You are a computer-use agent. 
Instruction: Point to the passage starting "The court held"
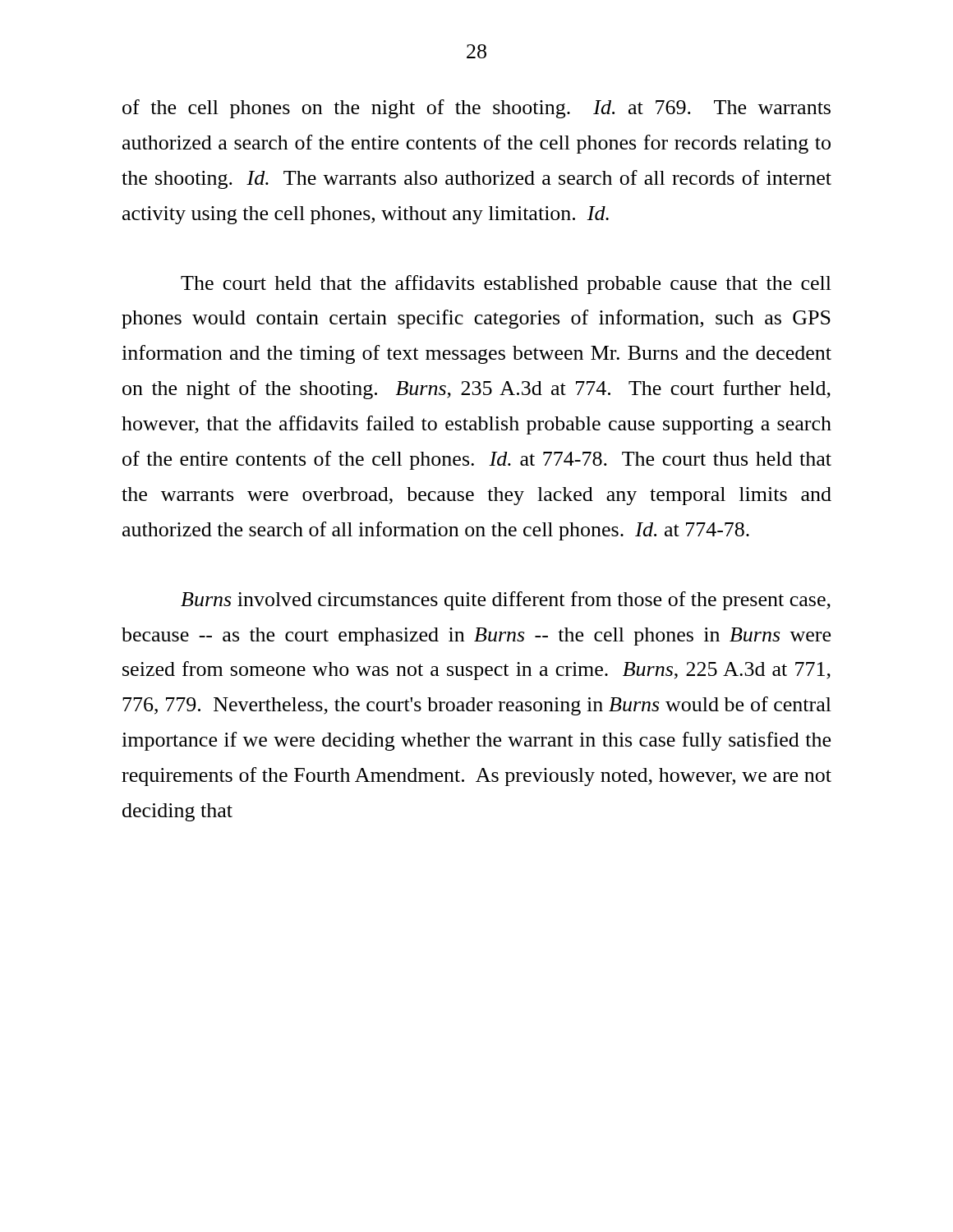(x=476, y=406)
